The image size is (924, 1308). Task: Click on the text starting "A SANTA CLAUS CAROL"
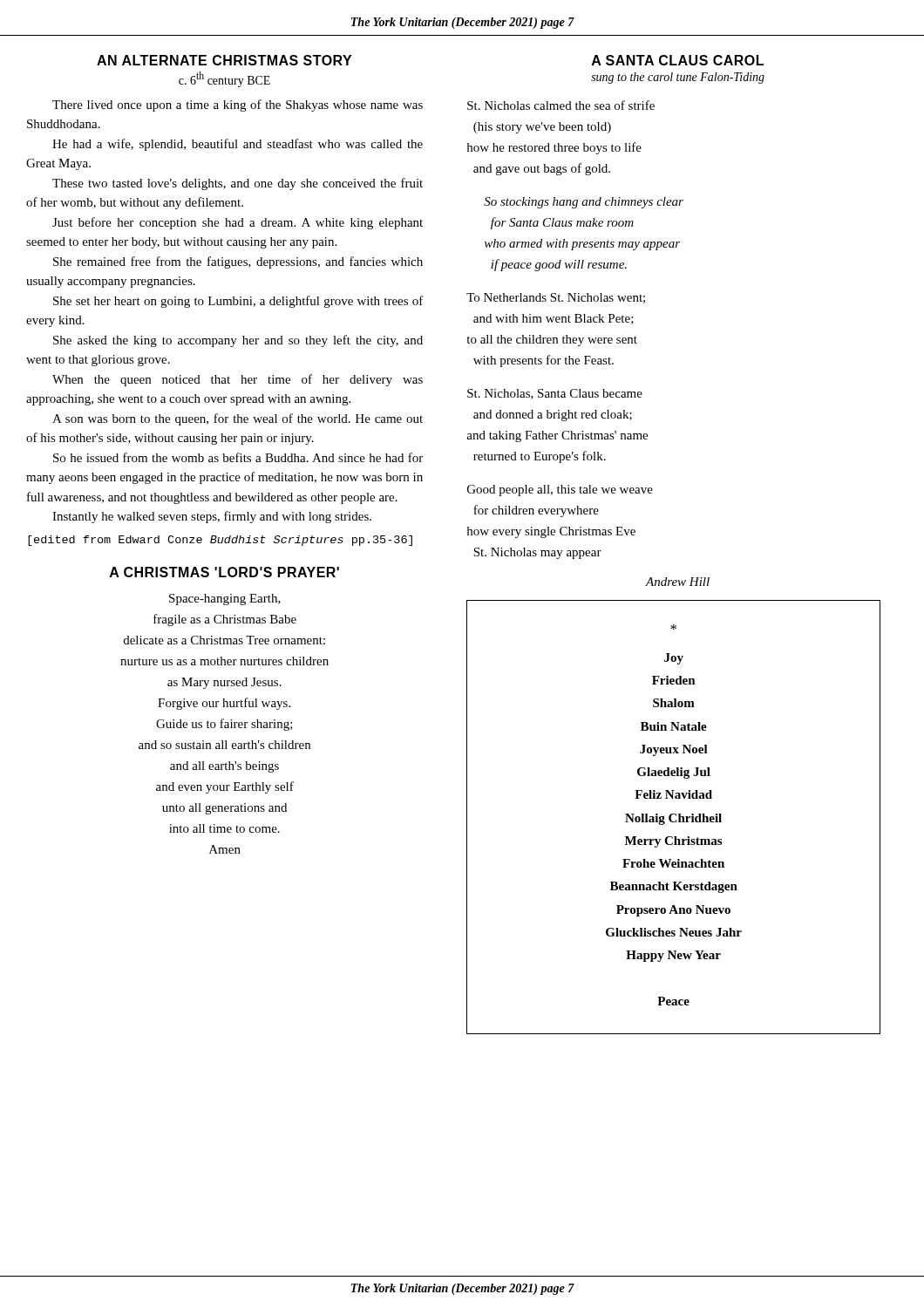(x=678, y=61)
